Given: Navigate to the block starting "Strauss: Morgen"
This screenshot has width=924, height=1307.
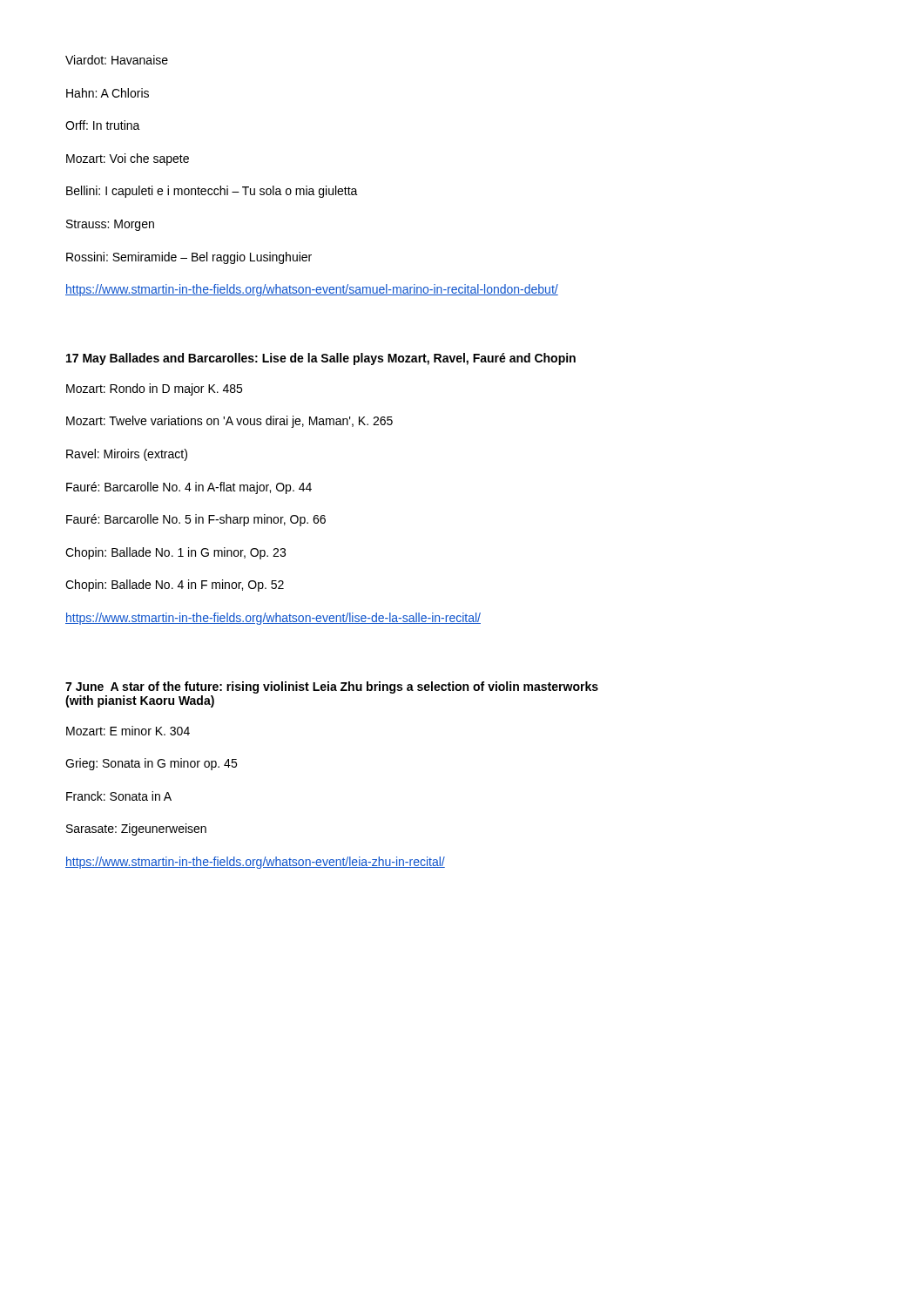Looking at the screenshot, I should coord(110,224).
